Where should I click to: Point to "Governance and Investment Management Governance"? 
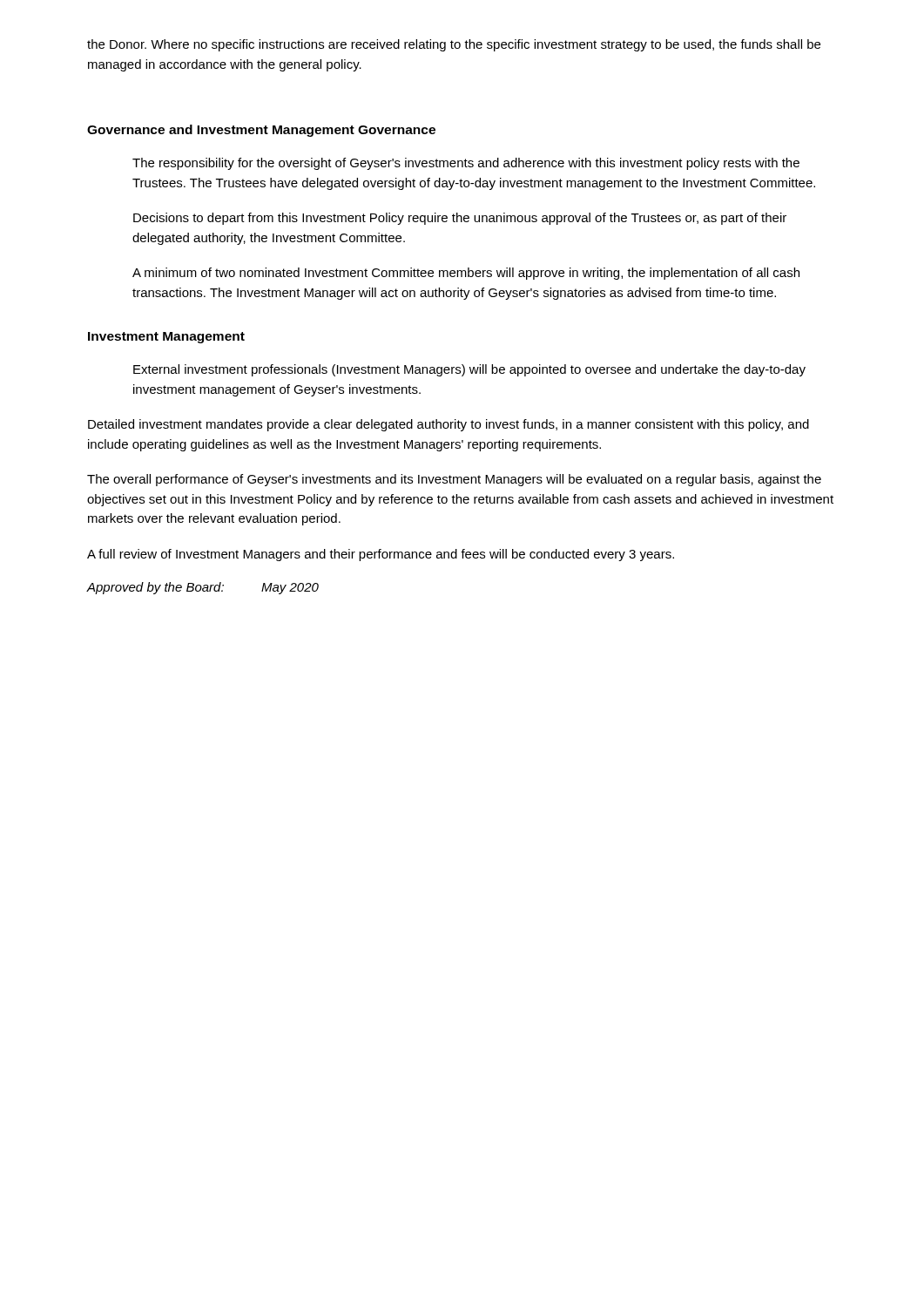click(262, 129)
